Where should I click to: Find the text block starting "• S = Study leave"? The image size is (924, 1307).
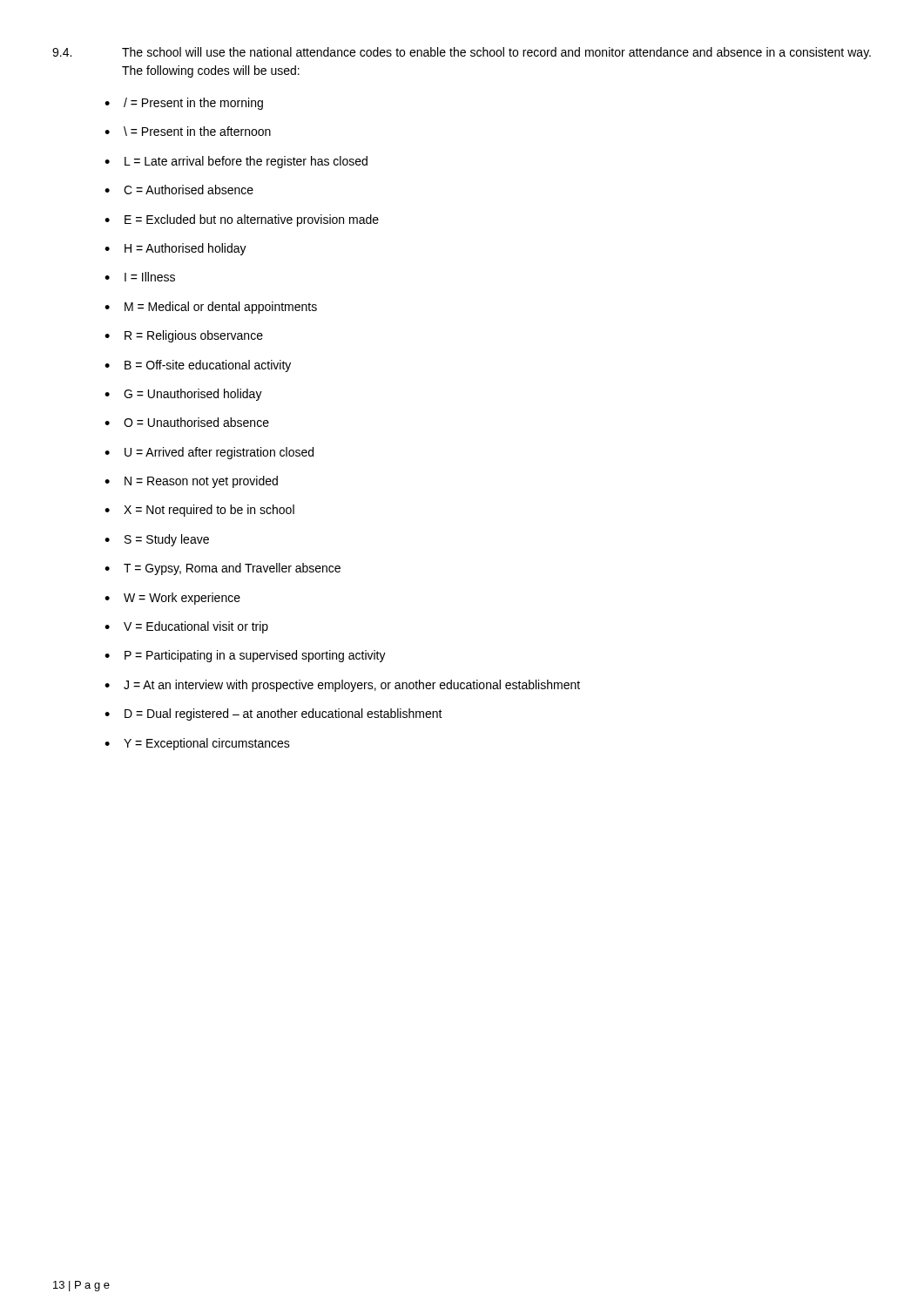coord(157,540)
